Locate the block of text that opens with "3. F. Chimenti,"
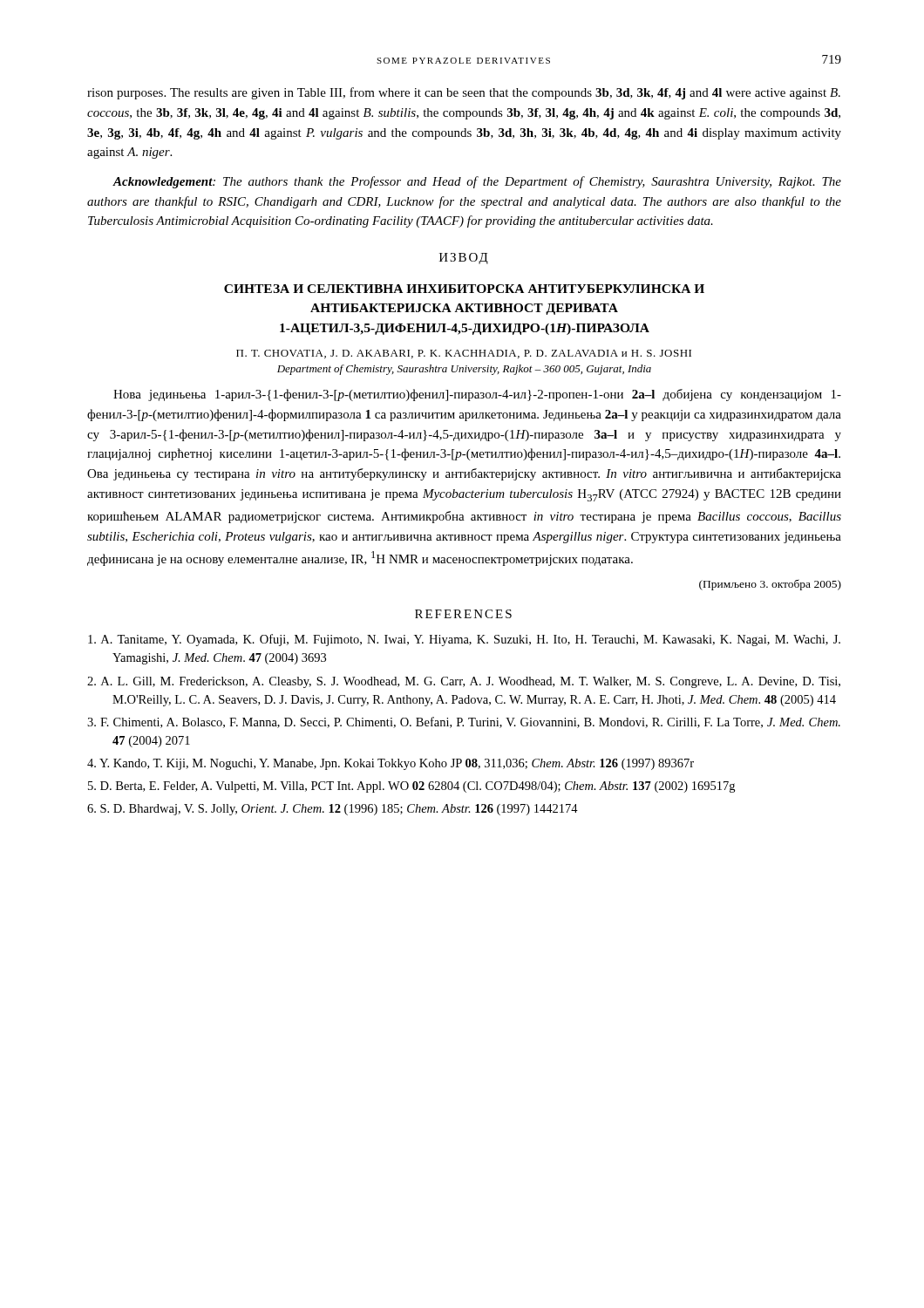This screenshot has height=1308, width=924. pyautogui.click(x=464, y=731)
